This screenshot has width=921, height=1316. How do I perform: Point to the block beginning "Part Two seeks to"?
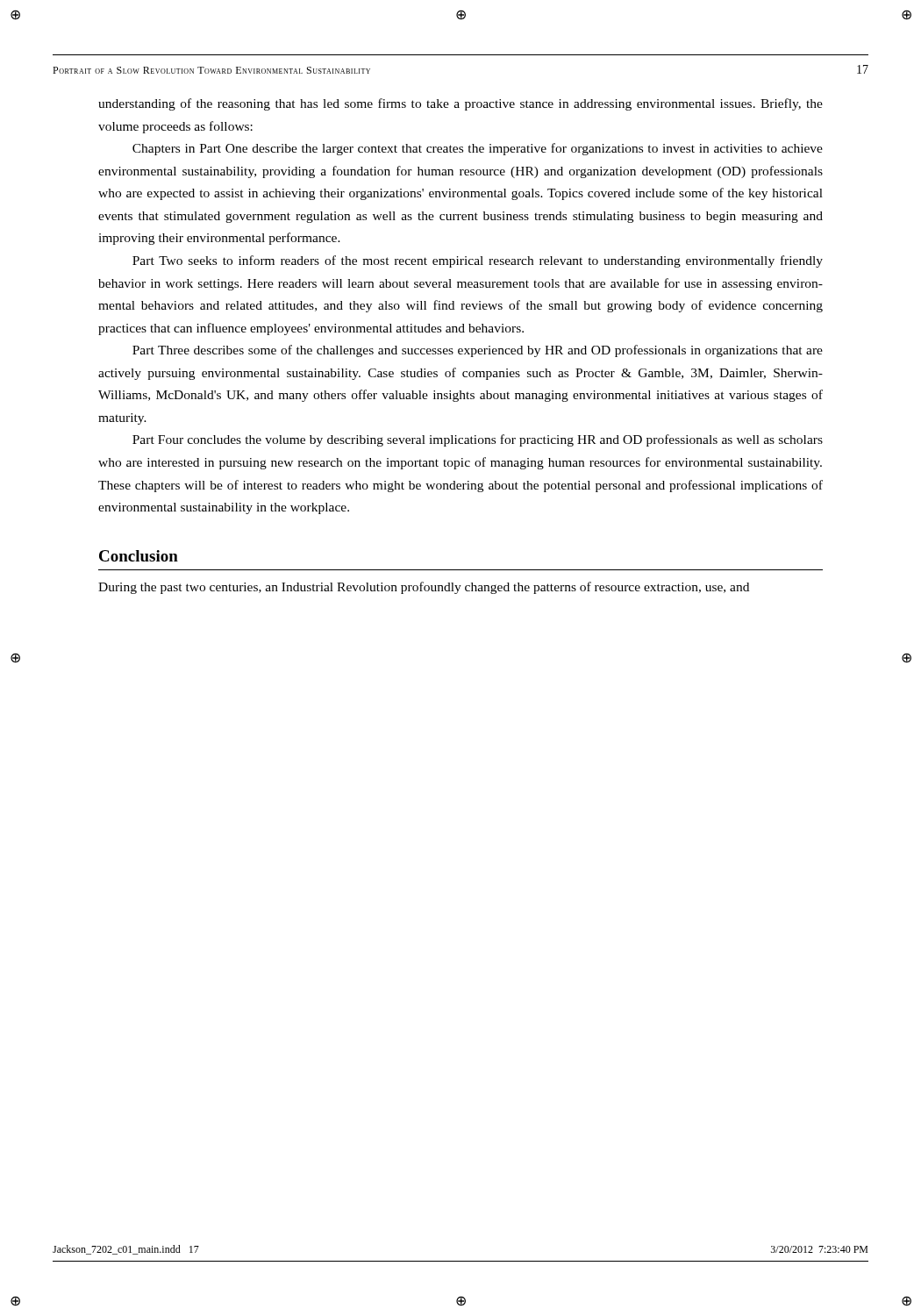(x=460, y=294)
